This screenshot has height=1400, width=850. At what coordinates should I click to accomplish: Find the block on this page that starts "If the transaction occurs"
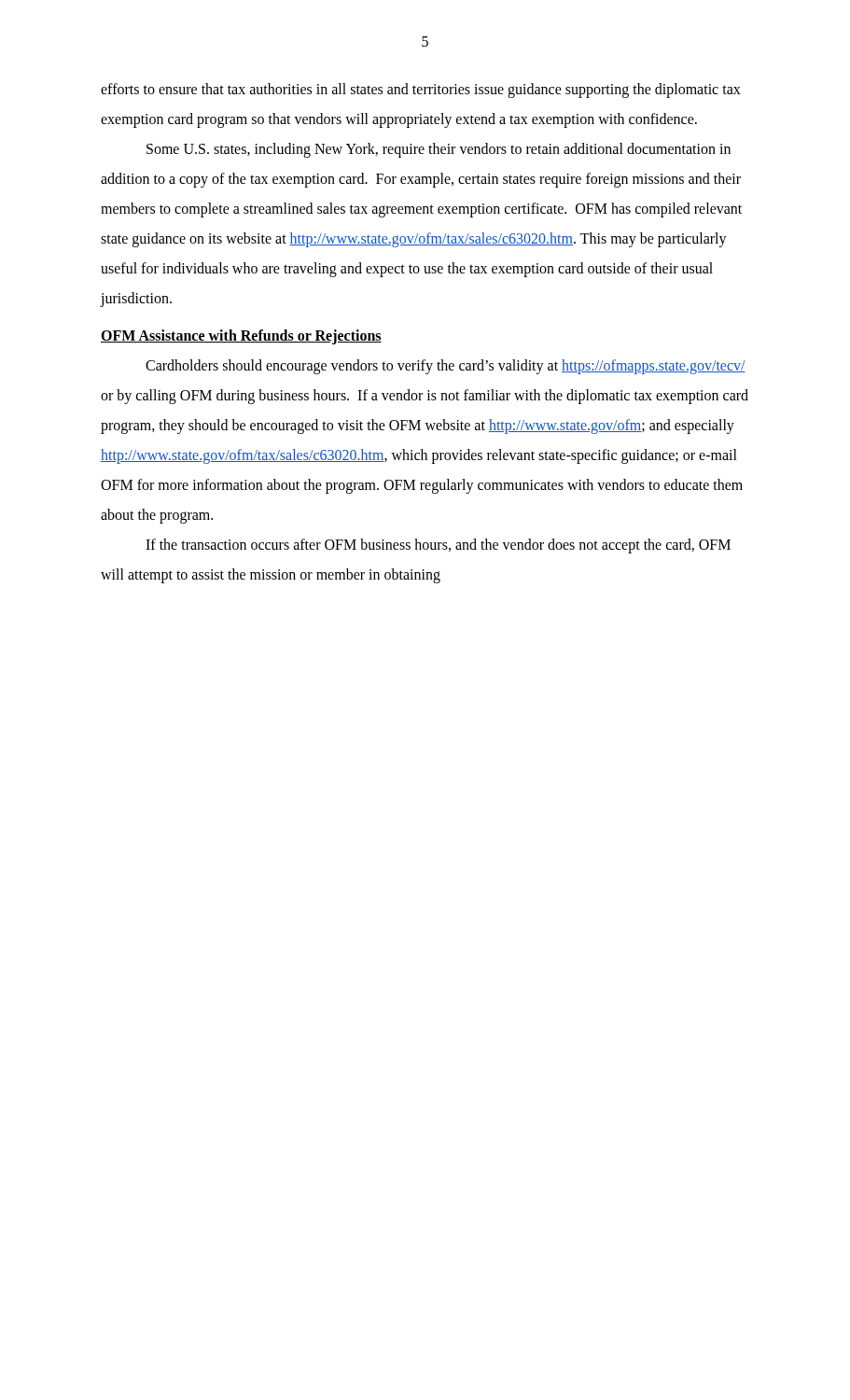pyautogui.click(x=425, y=560)
